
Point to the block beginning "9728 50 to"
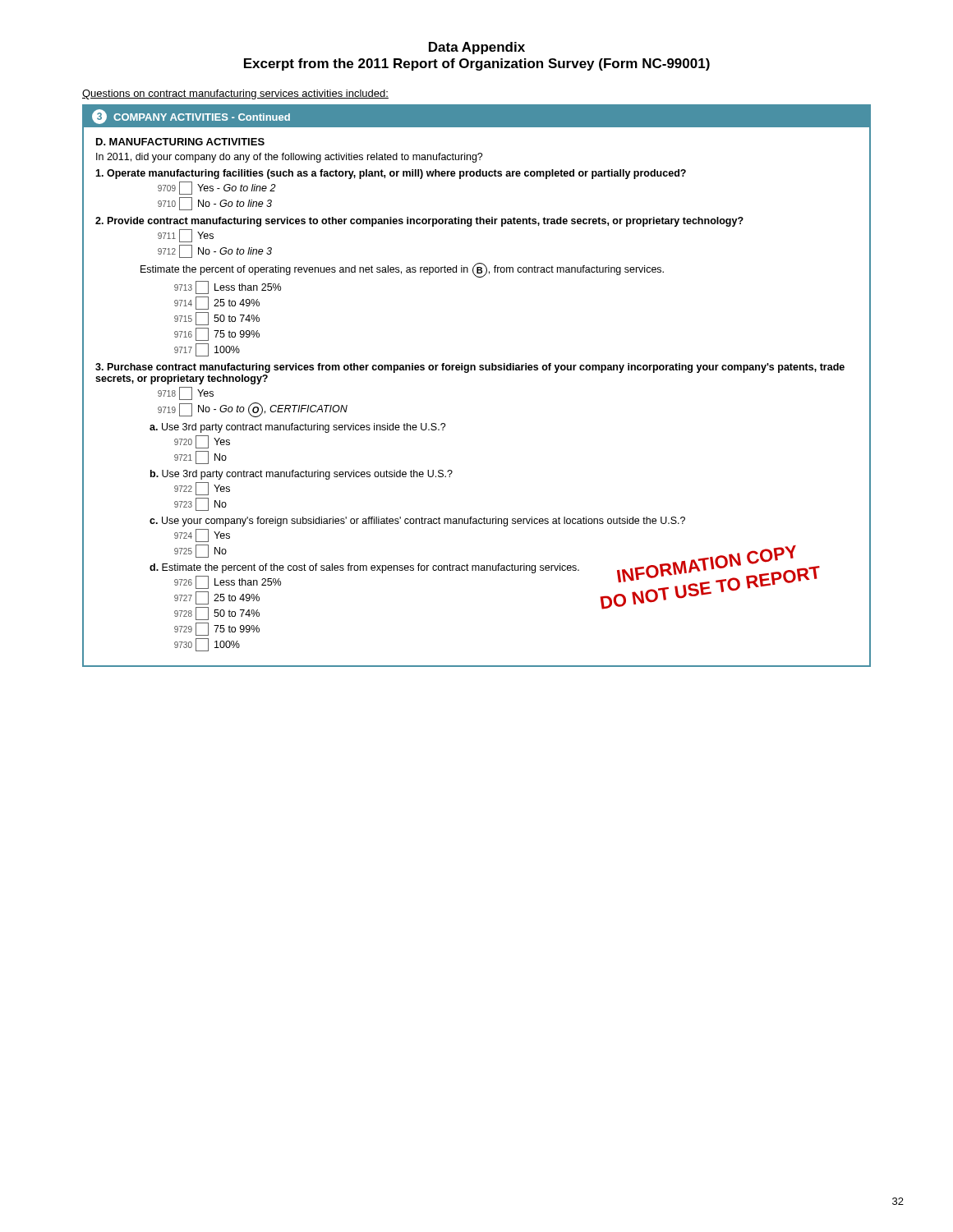pyautogui.click(x=213, y=614)
